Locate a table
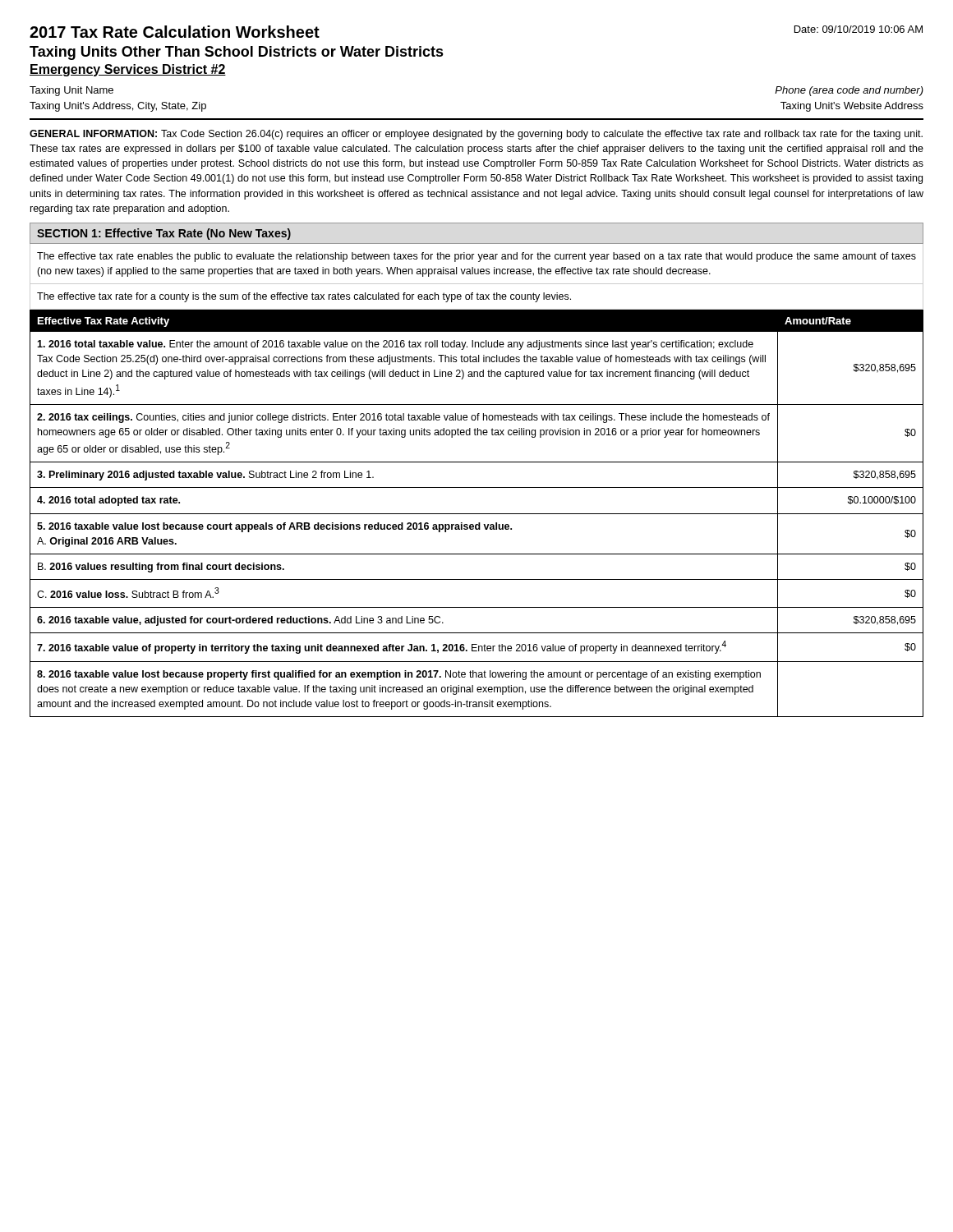 coord(476,513)
